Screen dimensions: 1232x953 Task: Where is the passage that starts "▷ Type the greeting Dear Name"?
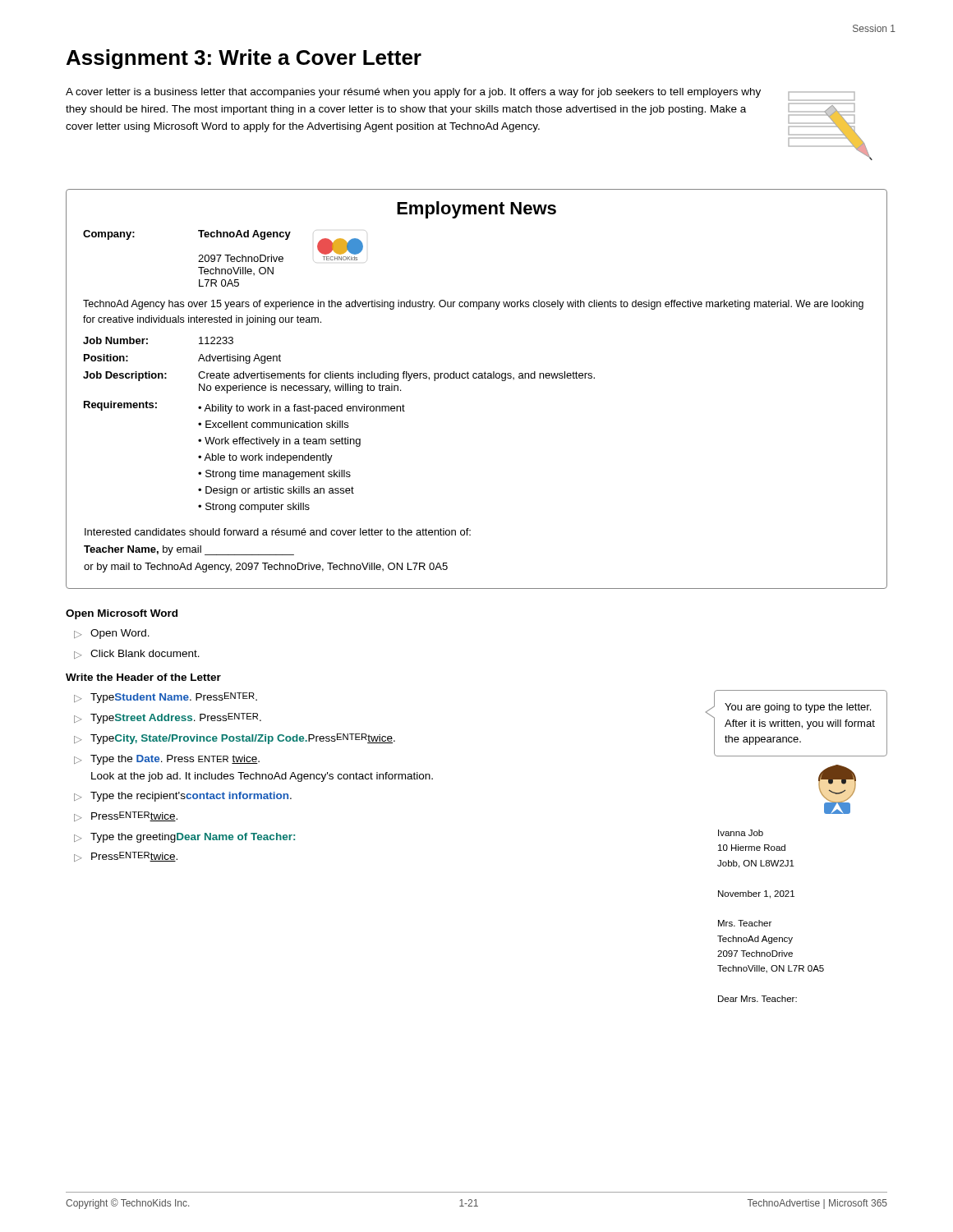tap(185, 837)
